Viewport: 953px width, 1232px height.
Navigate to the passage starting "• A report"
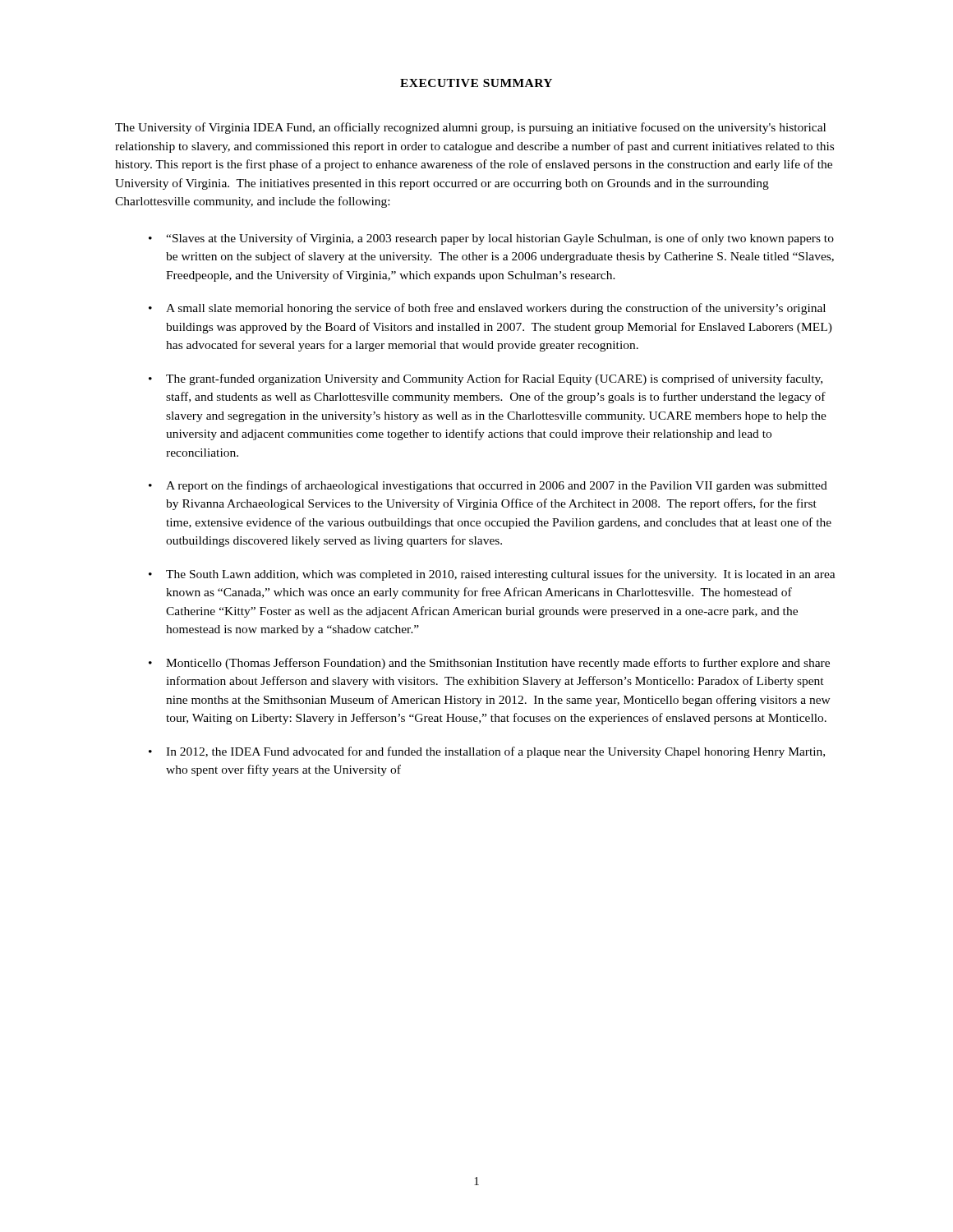coord(493,513)
